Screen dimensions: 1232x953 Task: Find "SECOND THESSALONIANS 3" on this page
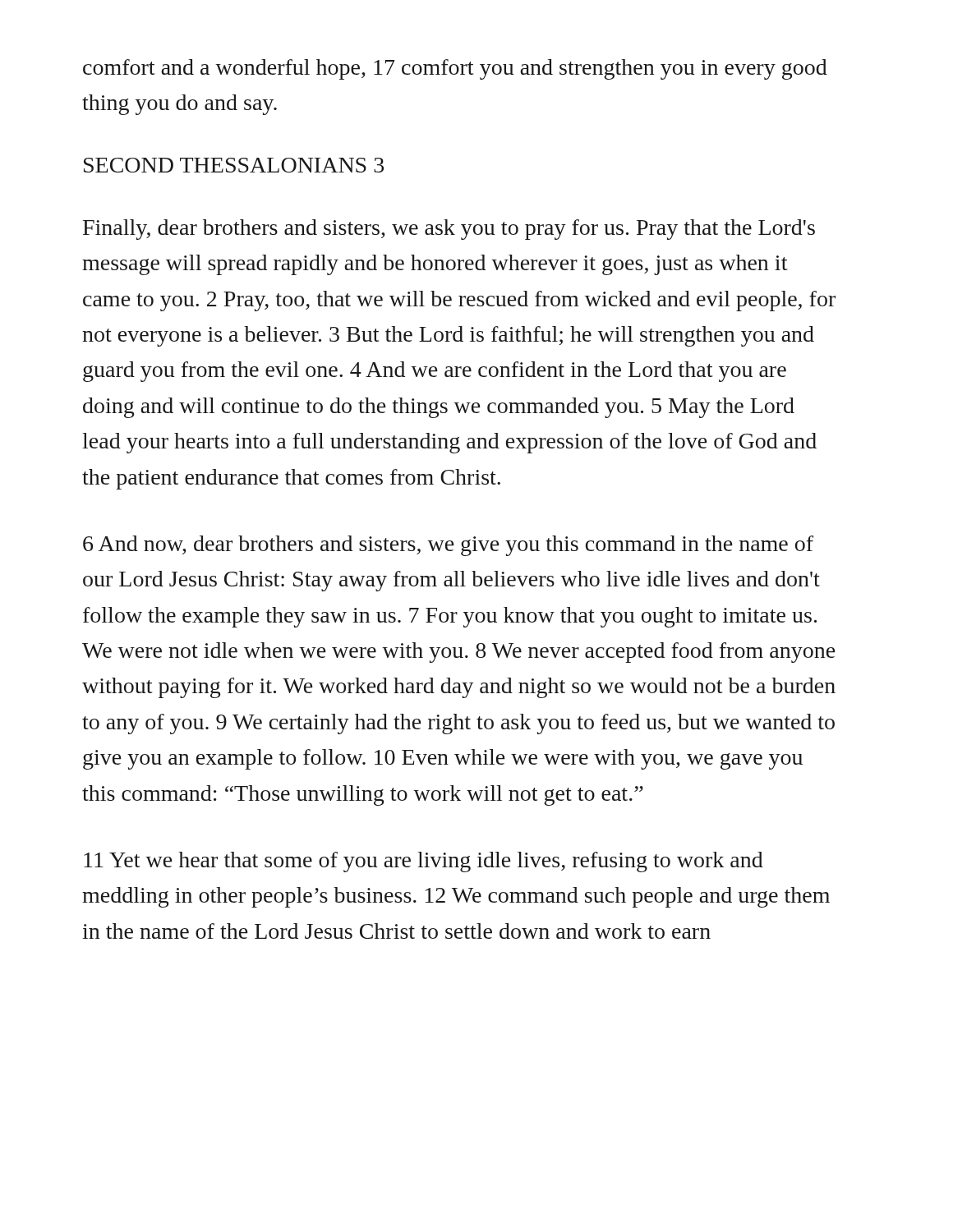(233, 165)
